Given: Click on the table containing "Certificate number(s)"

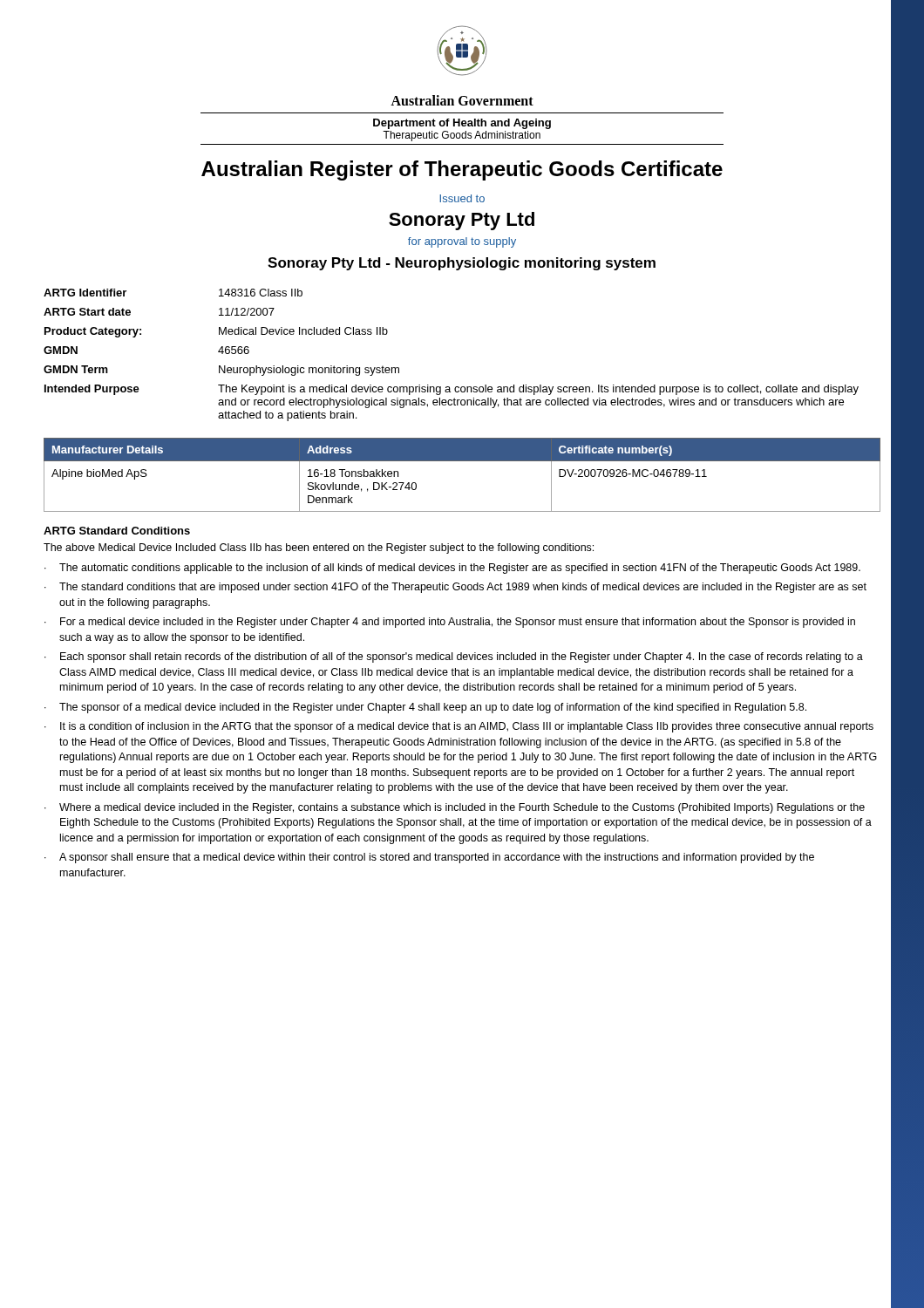Looking at the screenshot, I should click(462, 475).
